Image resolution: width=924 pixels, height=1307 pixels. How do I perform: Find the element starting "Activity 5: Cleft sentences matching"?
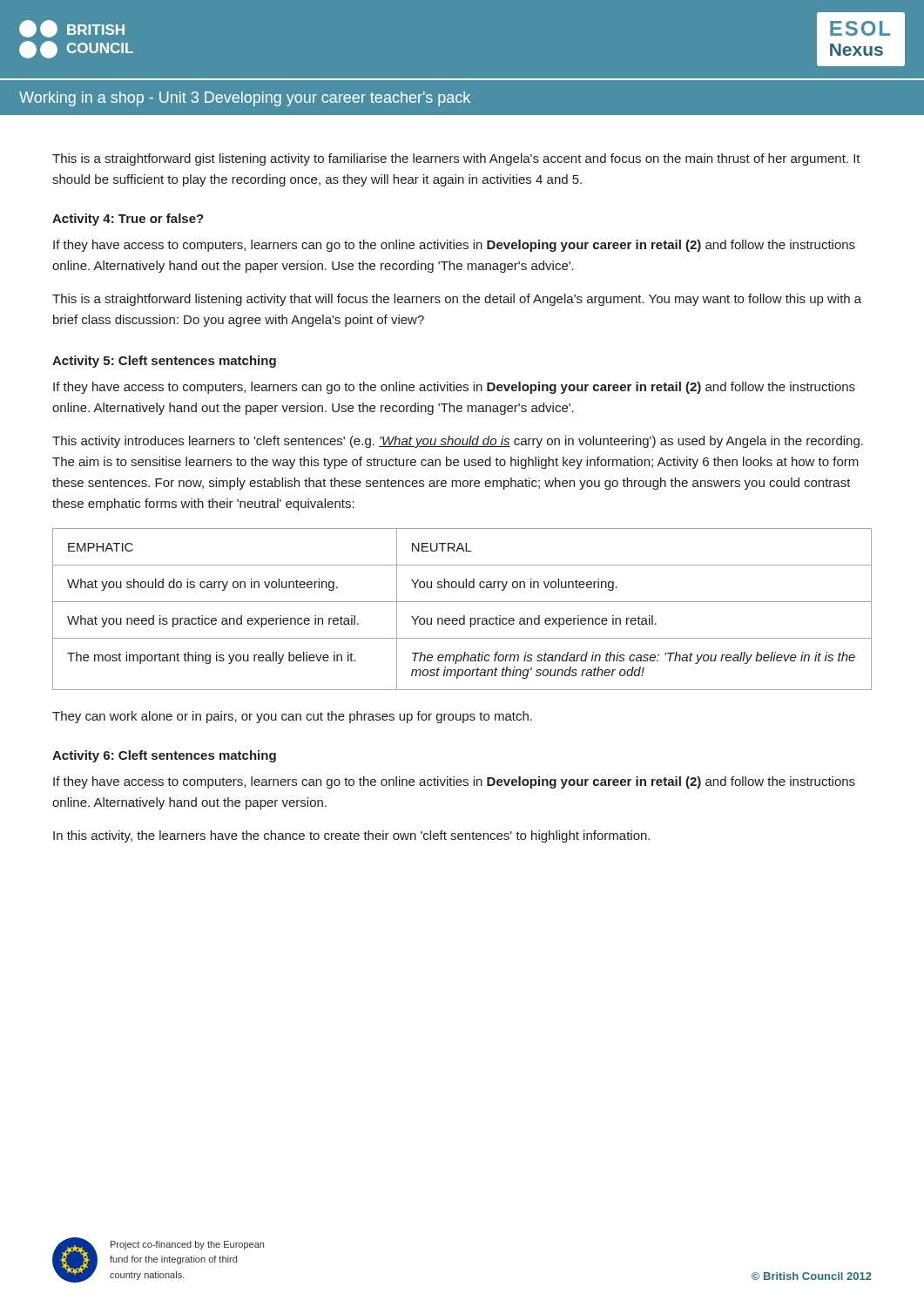click(x=164, y=360)
